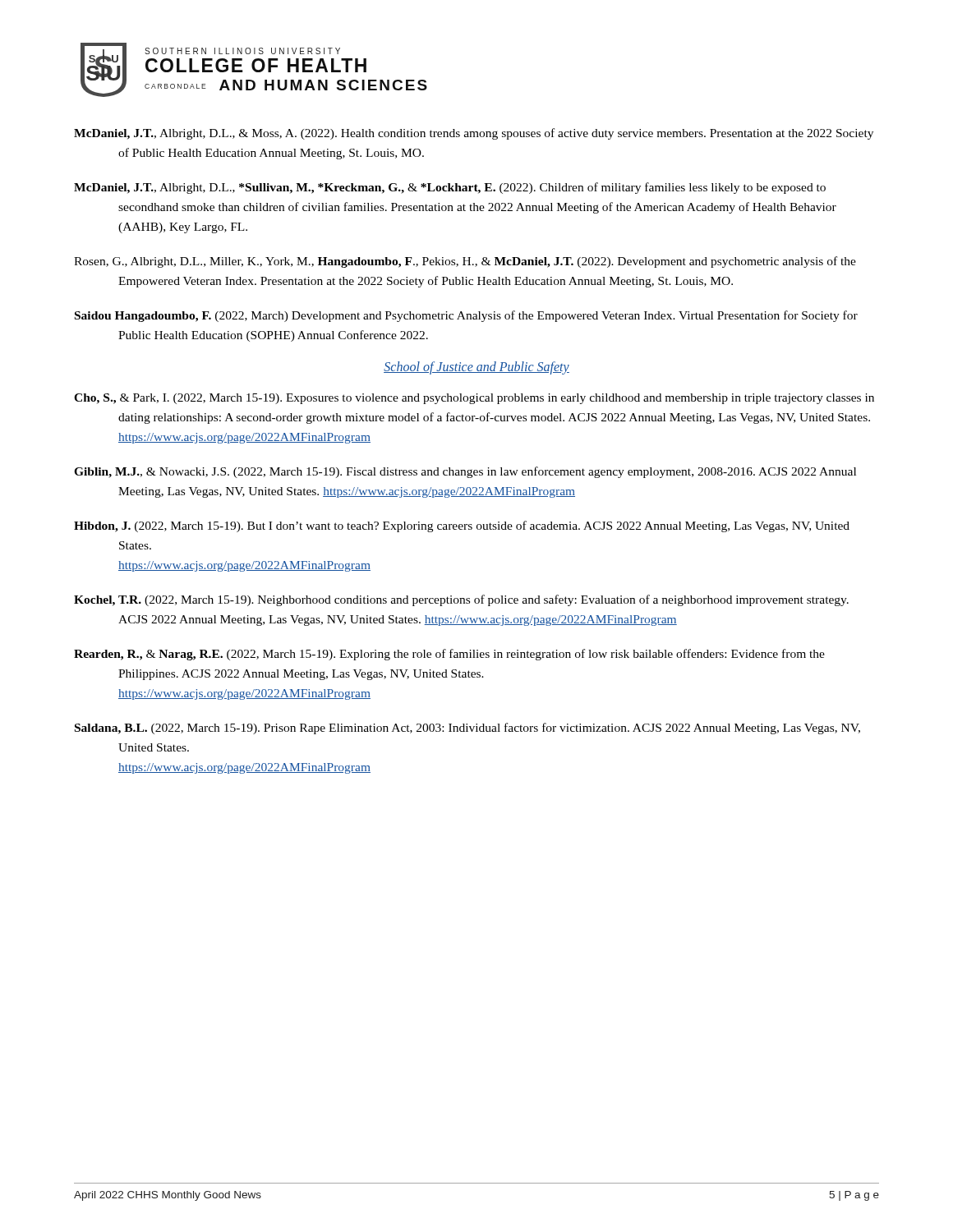Click on the block starting "Cho, S., & Park,"

pyautogui.click(x=474, y=417)
